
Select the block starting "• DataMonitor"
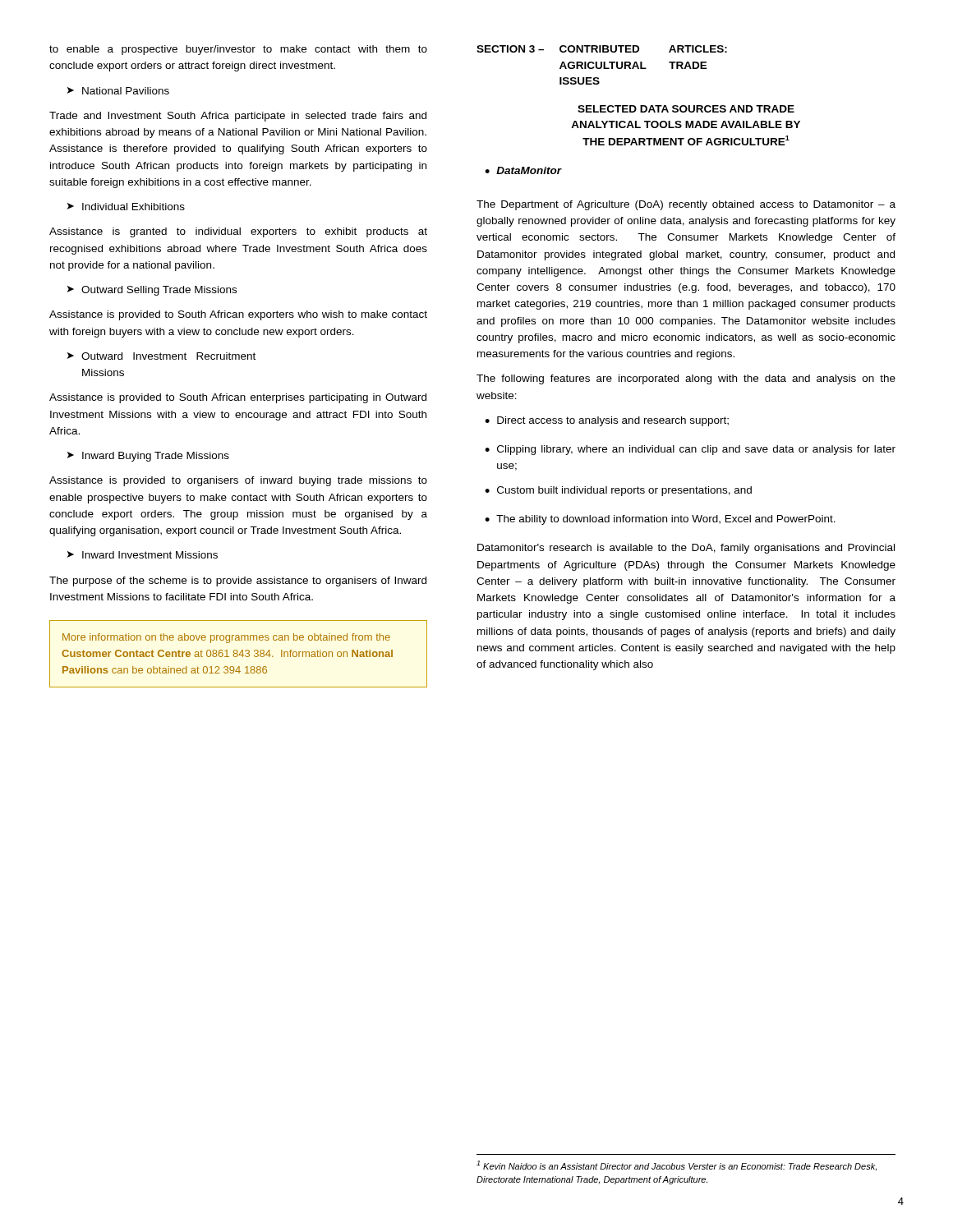point(523,173)
